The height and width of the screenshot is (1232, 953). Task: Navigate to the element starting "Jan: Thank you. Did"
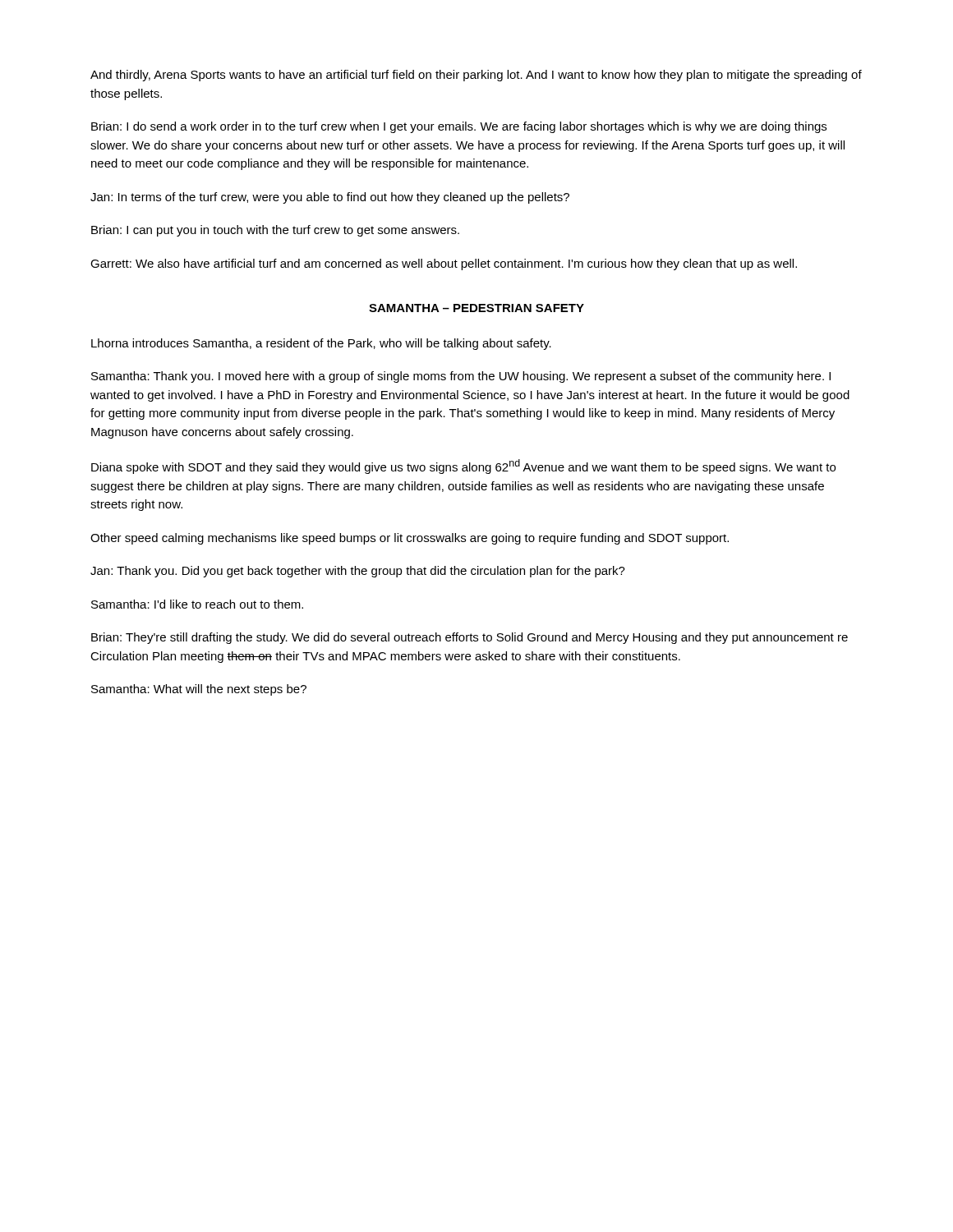(x=358, y=570)
